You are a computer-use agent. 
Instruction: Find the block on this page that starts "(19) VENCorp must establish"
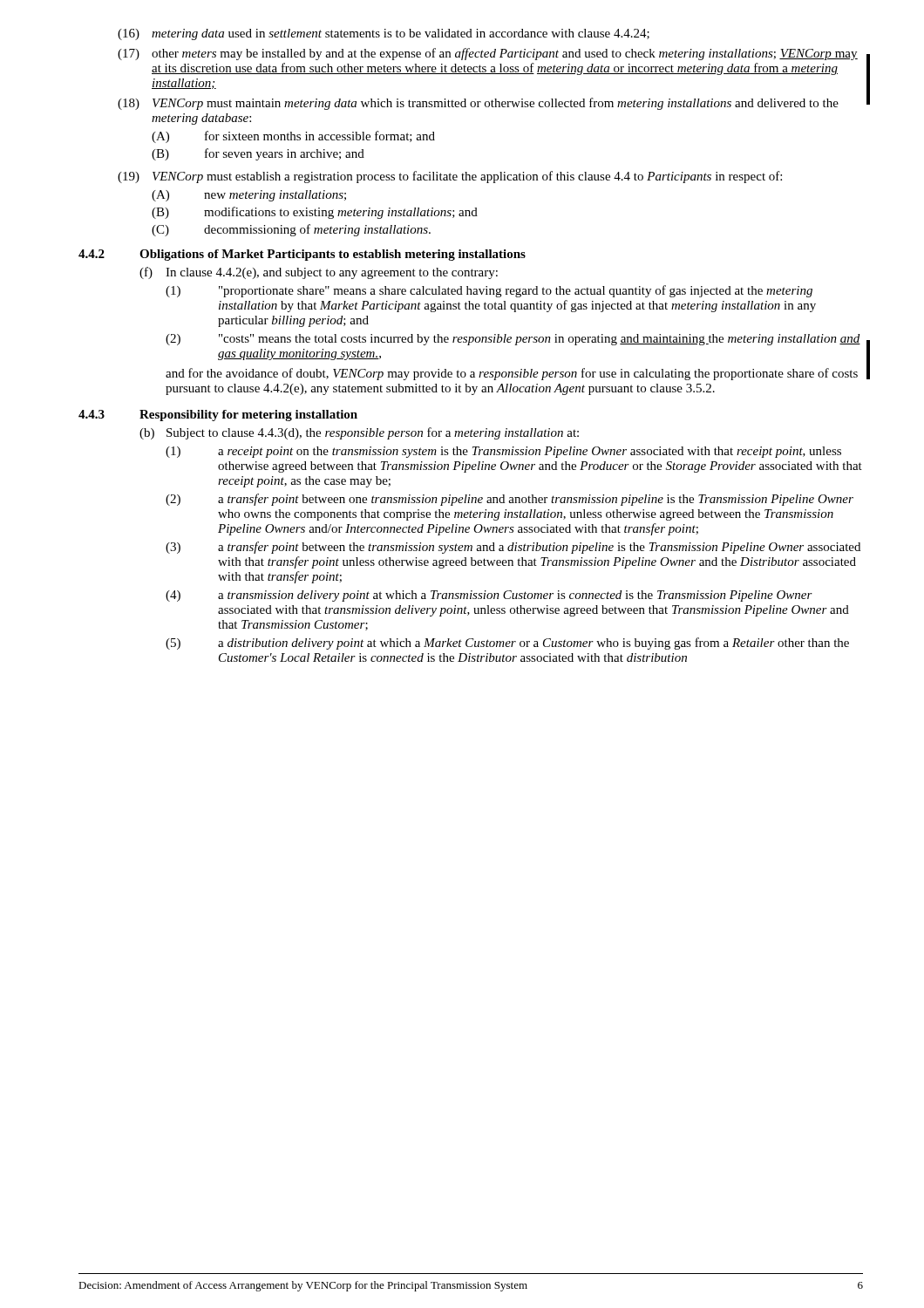pyautogui.click(x=471, y=204)
